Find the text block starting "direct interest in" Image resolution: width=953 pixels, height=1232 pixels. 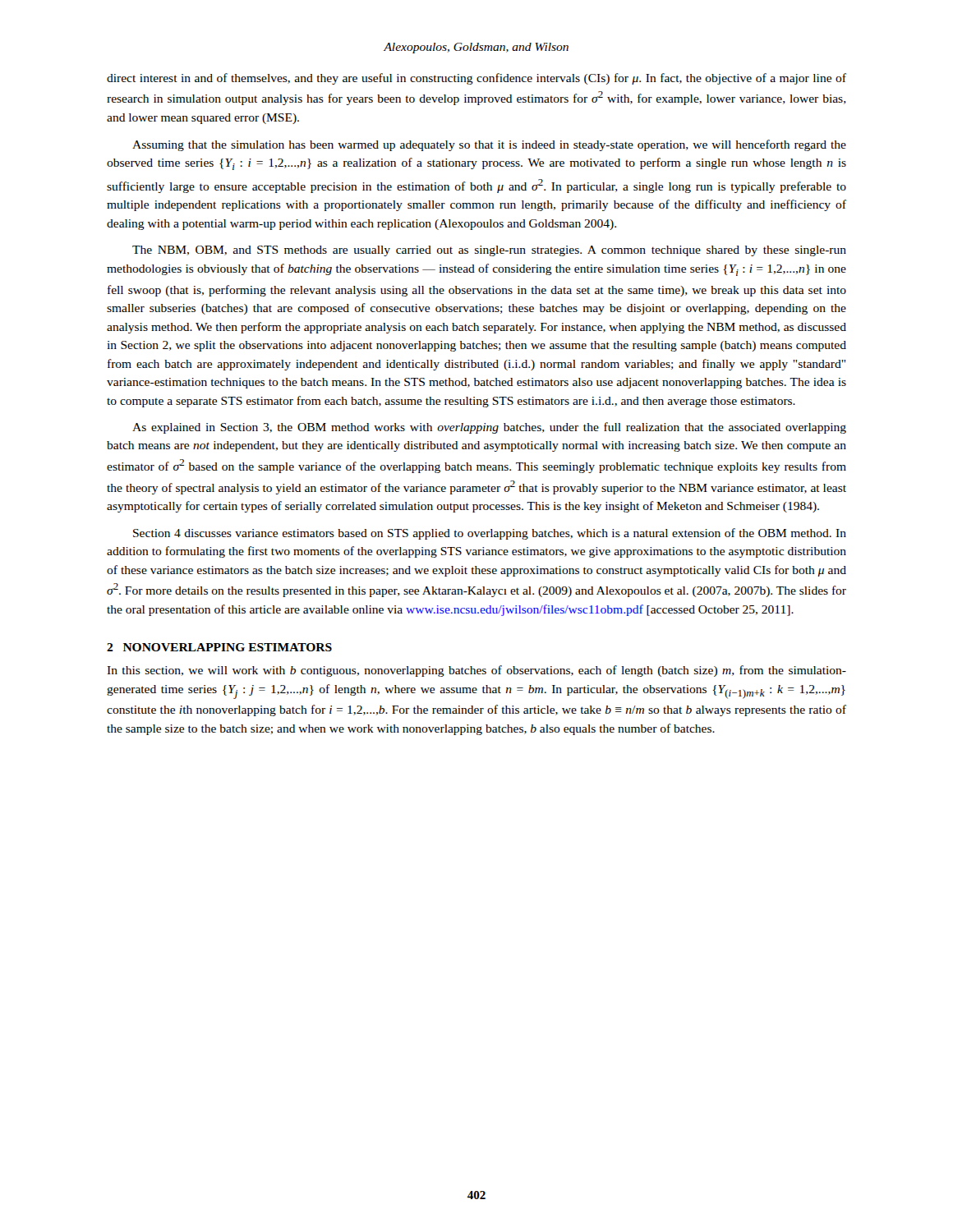tap(476, 98)
